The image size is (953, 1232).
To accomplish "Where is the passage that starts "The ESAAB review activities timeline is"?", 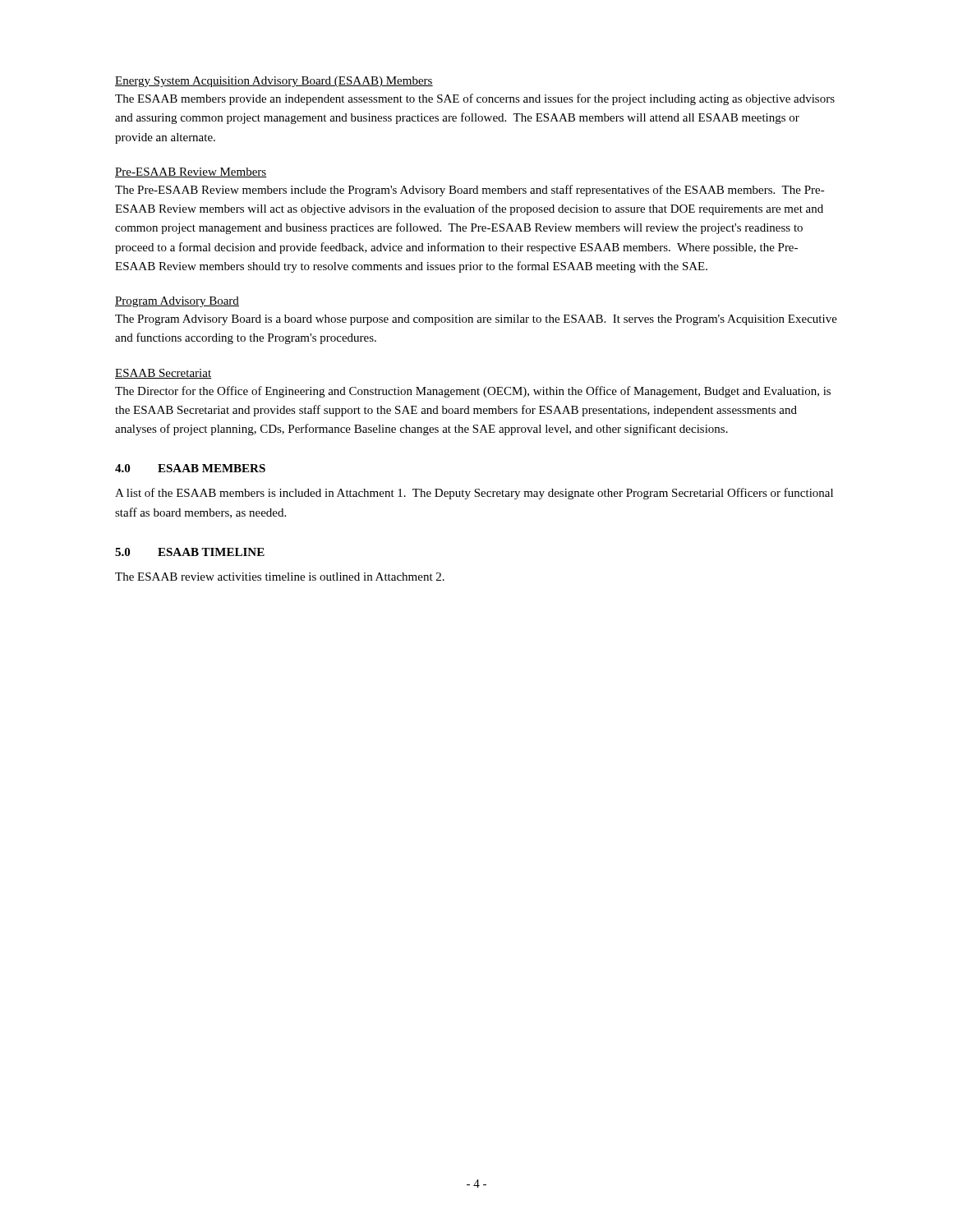I will [x=280, y=577].
